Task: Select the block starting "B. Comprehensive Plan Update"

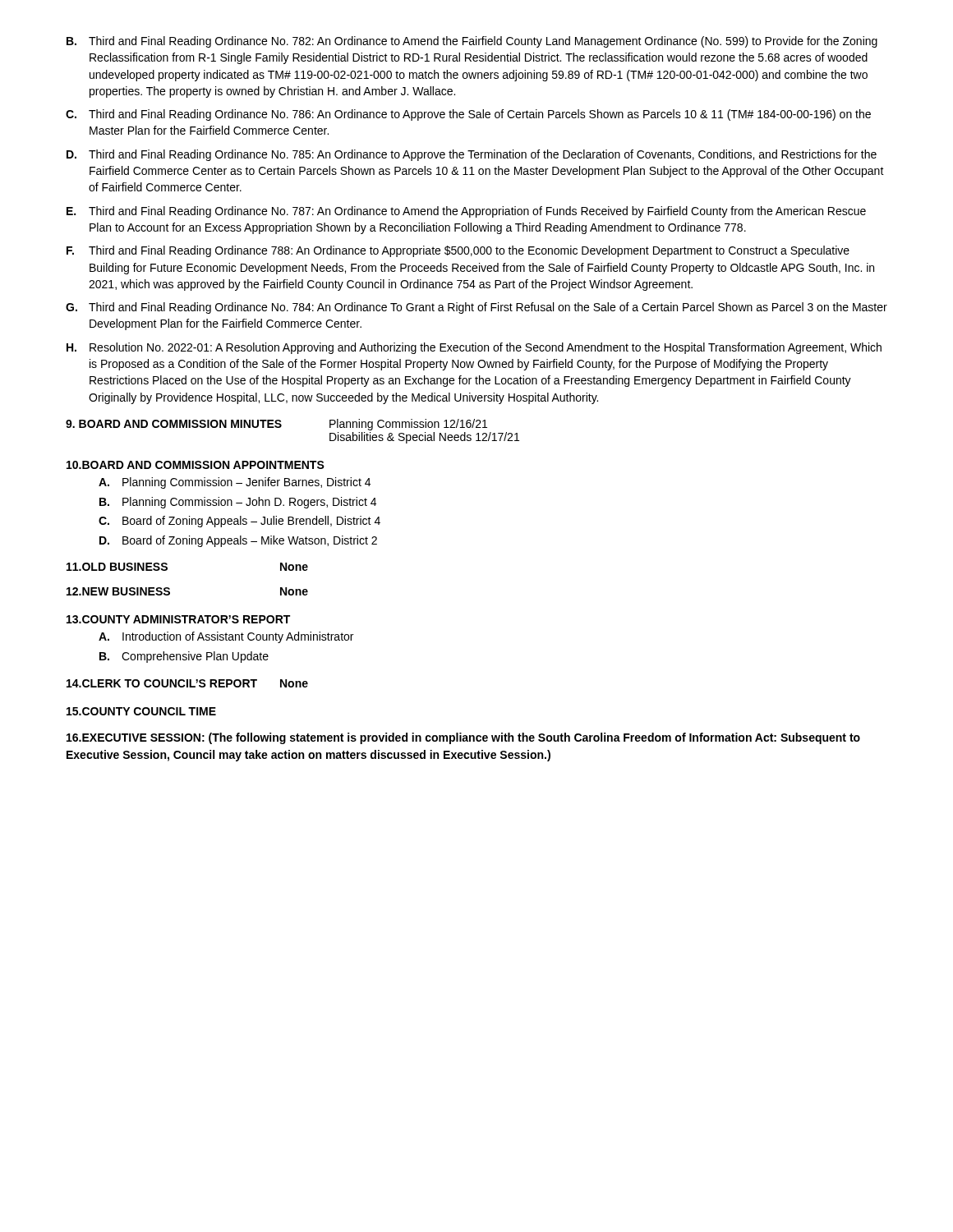Action: coord(184,657)
